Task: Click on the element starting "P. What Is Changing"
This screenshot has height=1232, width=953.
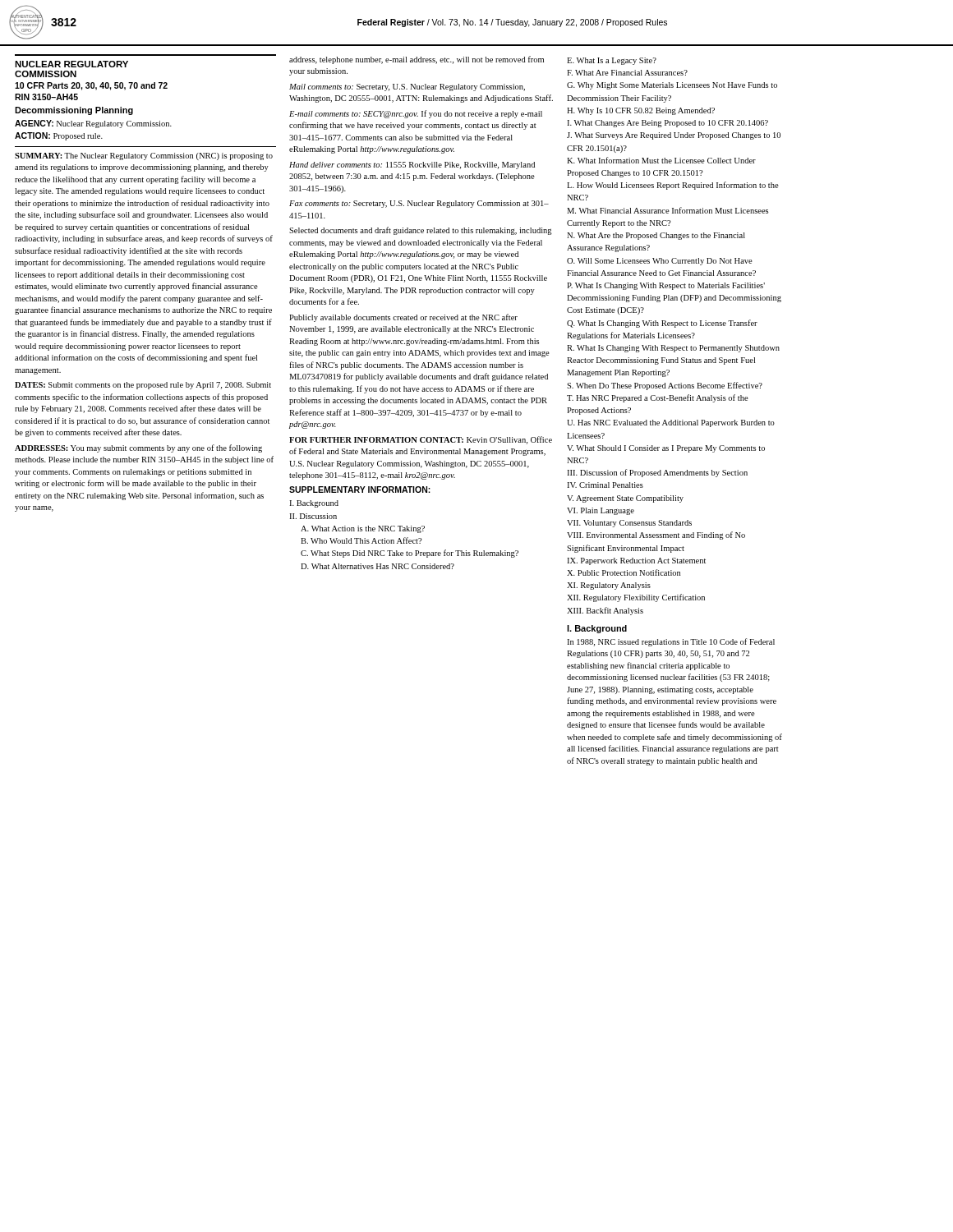Action: [674, 298]
